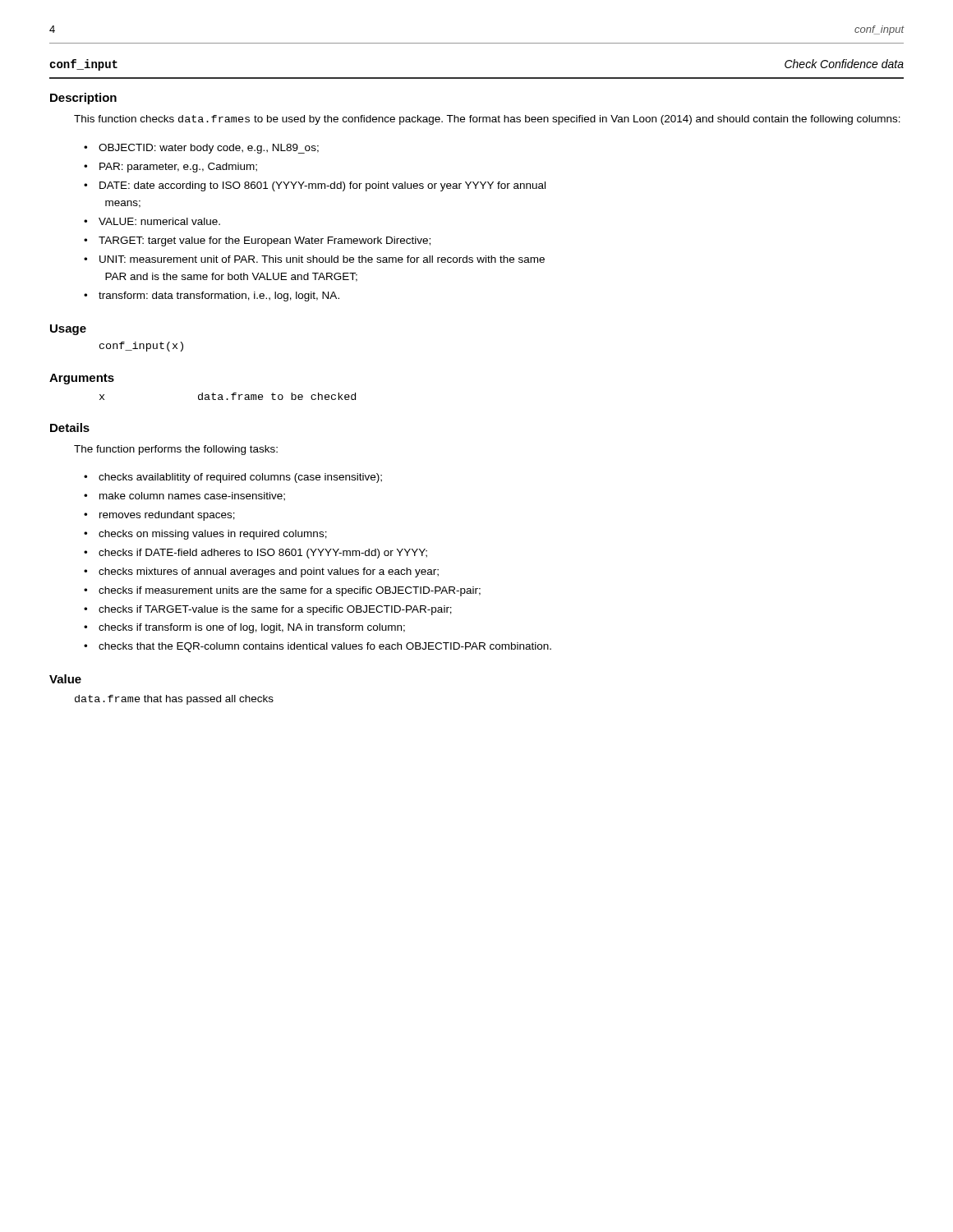This screenshot has height=1232, width=953.
Task: Click where it says "VALUE: numerical value."
Action: coord(160,221)
